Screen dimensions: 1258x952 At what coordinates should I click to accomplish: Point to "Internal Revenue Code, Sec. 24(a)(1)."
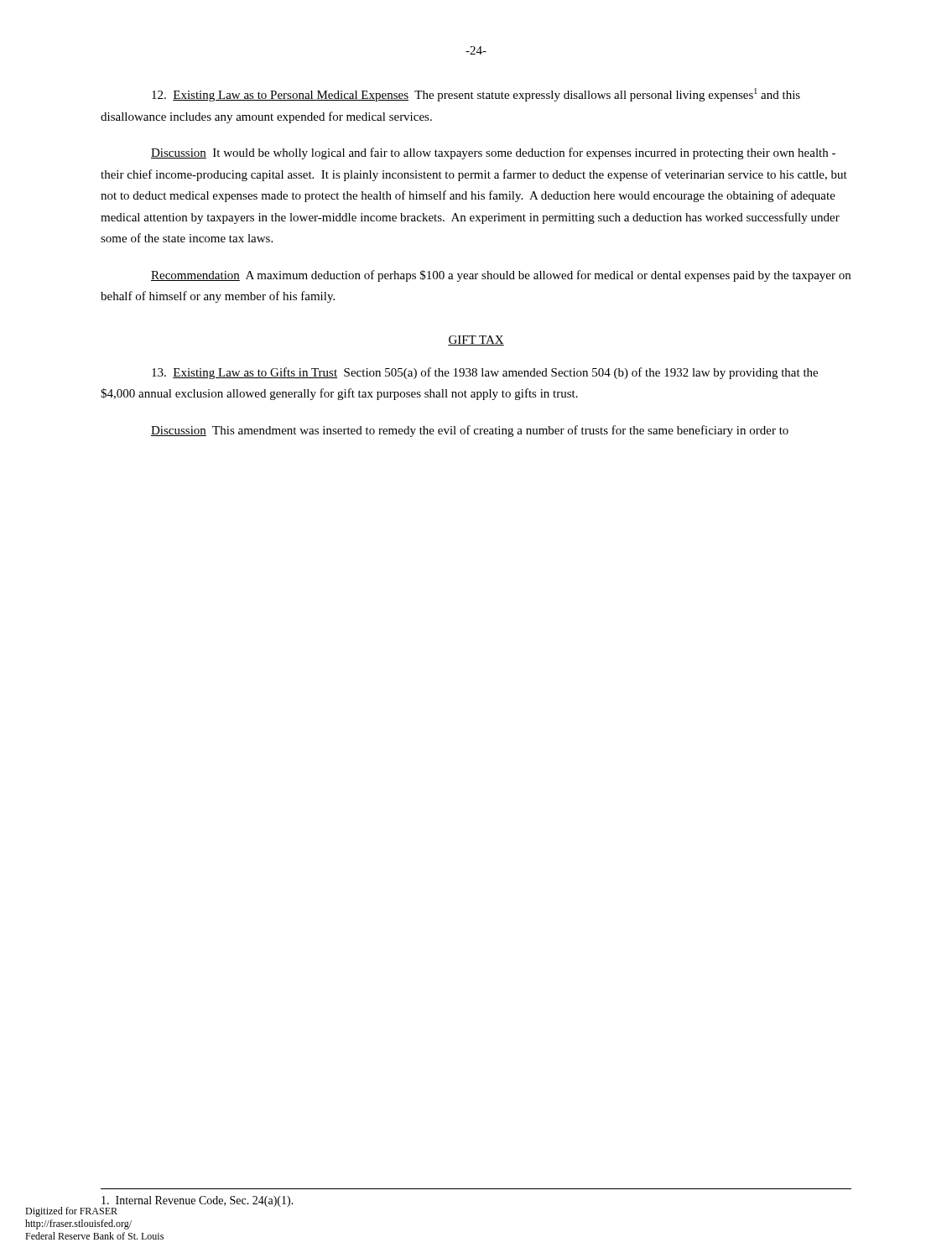click(197, 1201)
